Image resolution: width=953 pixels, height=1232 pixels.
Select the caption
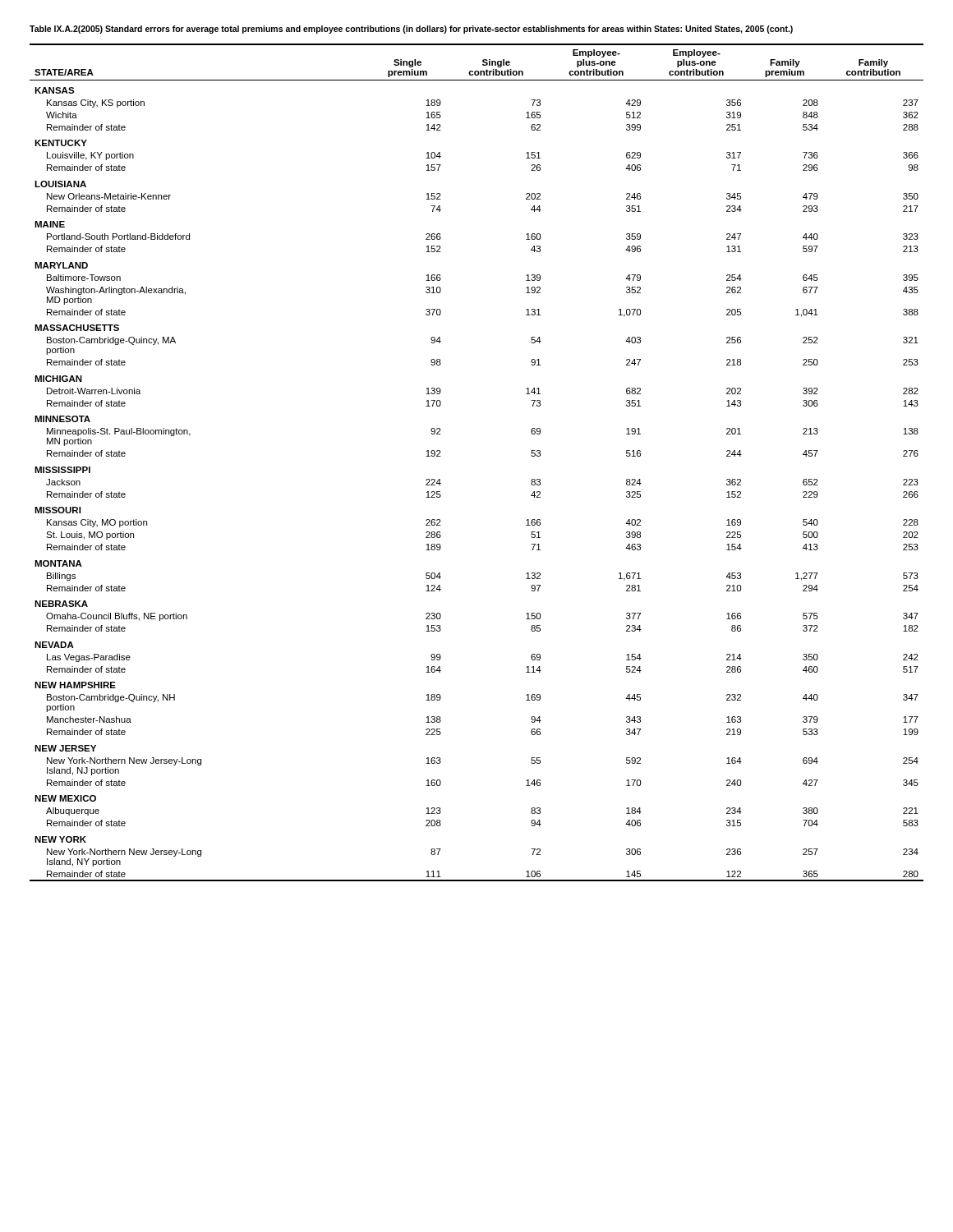tap(411, 29)
